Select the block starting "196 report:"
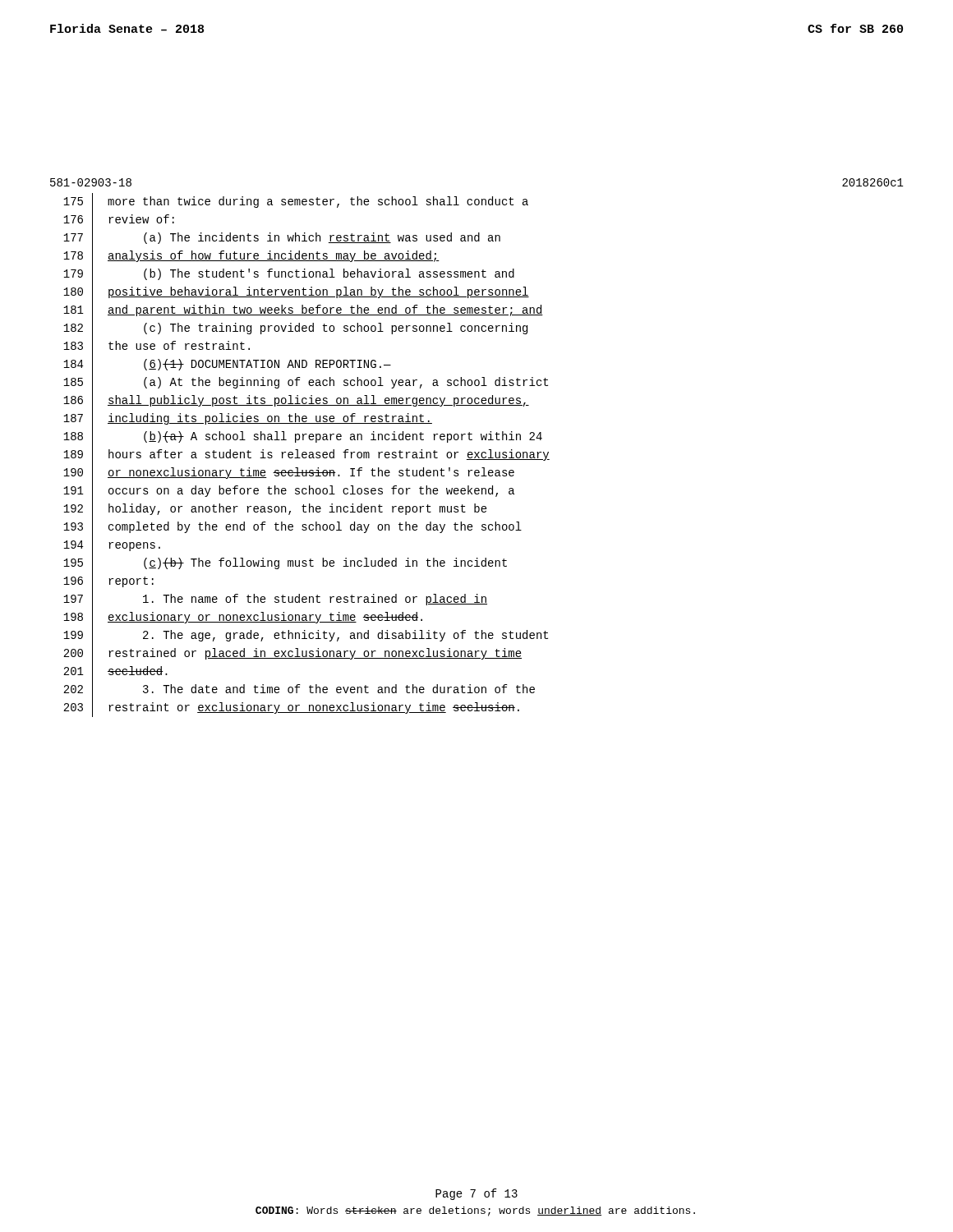The image size is (953, 1232). coord(476,582)
